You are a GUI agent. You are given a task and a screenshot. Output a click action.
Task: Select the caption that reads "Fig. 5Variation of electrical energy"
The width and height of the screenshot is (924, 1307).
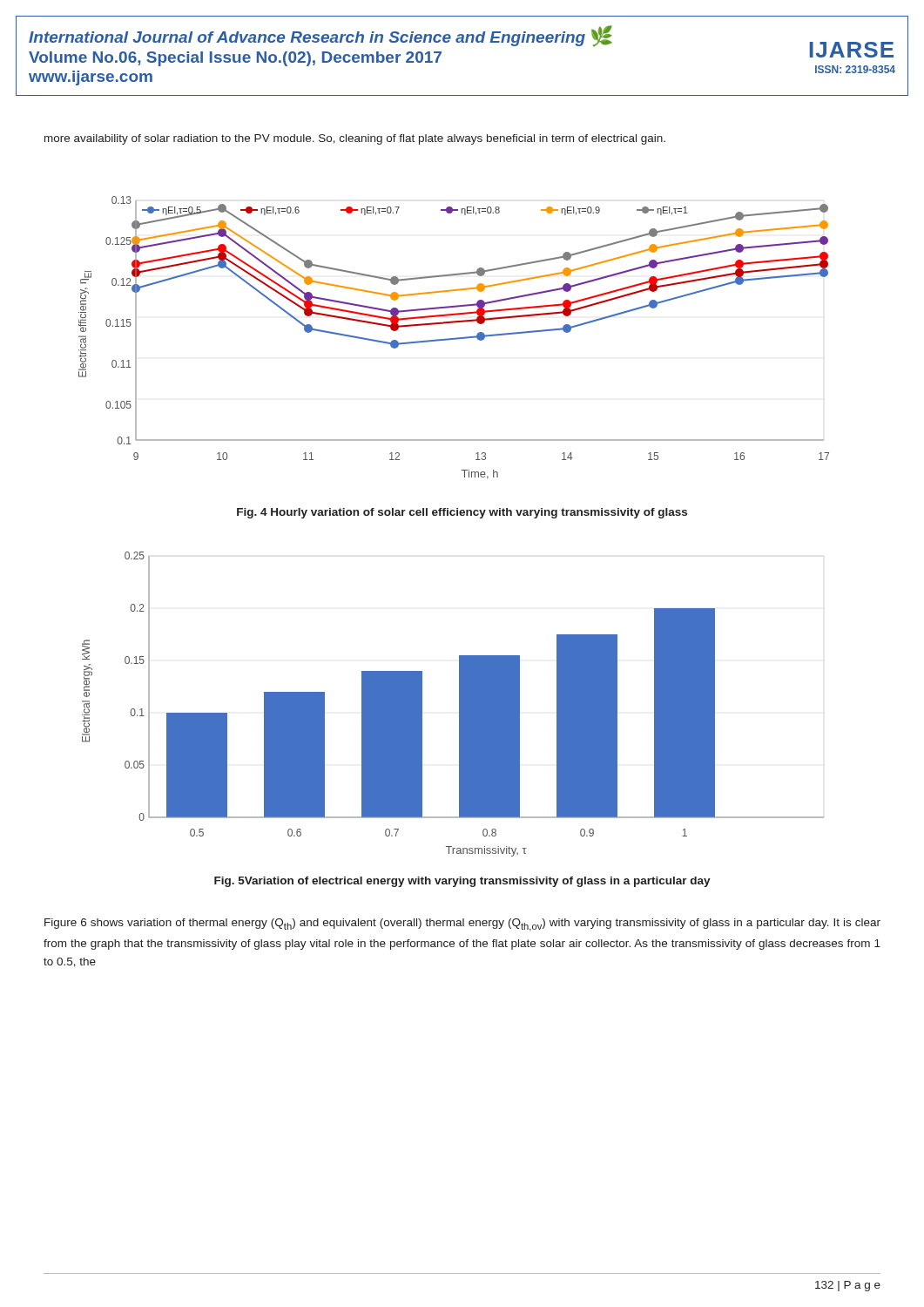462,881
